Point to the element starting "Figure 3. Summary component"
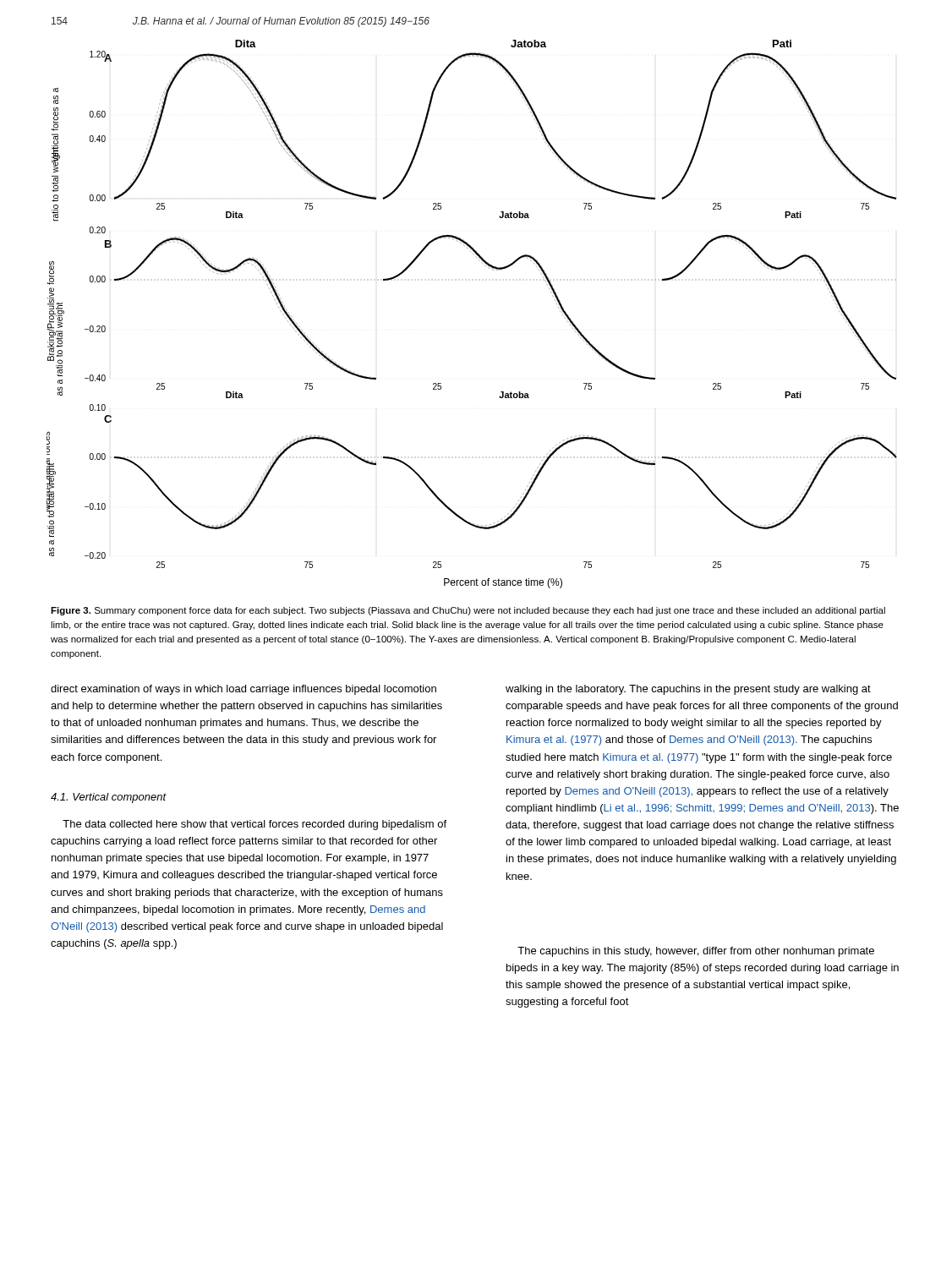The height and width of the screenshot is (1268, 952). coord(468,632)
